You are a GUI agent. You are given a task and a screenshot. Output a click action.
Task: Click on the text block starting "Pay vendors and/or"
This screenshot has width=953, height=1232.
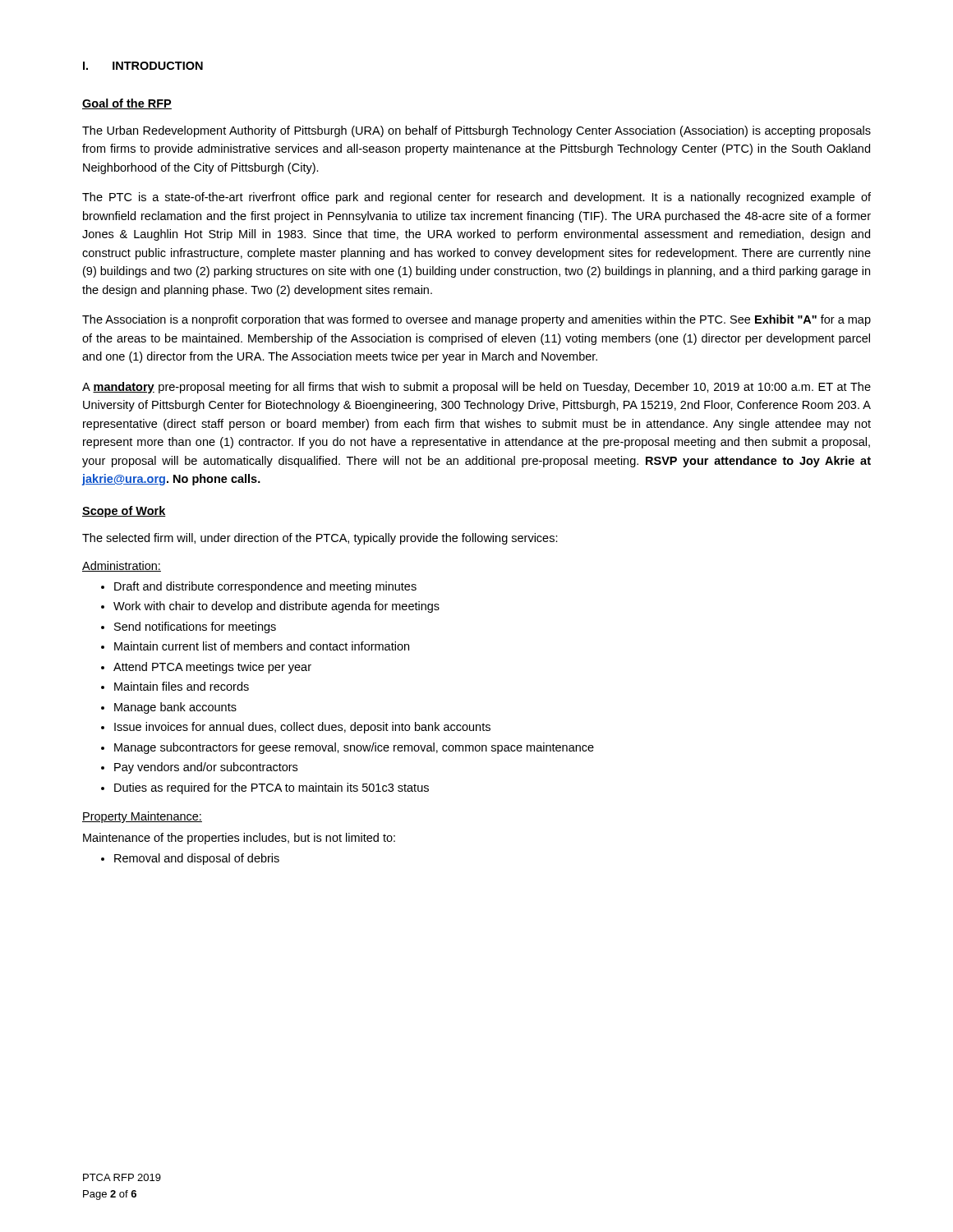click(199, 768)
